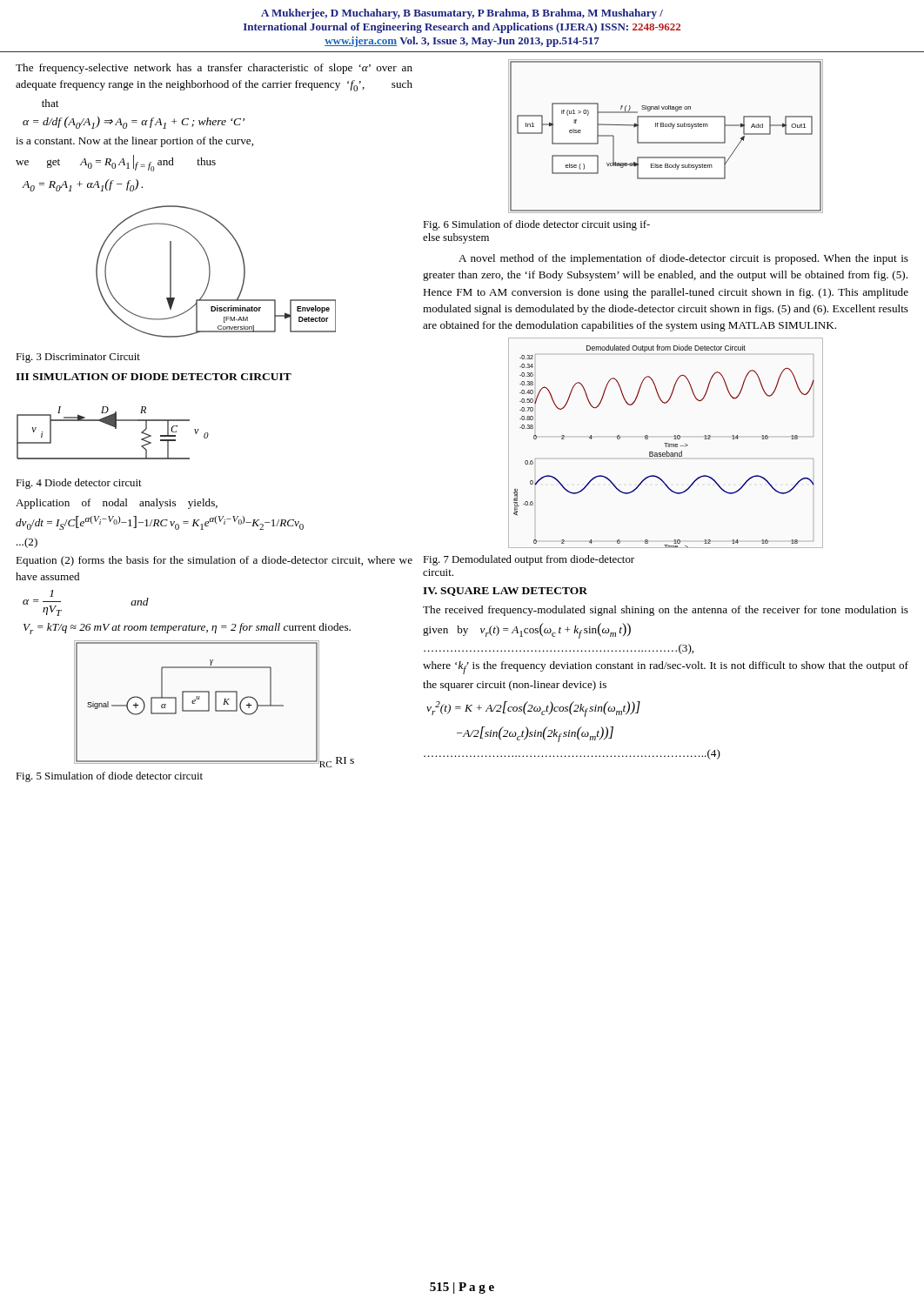924x1305 pixels.
Task: Click on the text block with the text "where ‘kf’ is the frequency deviation constant"
Action: pos(666,675)
